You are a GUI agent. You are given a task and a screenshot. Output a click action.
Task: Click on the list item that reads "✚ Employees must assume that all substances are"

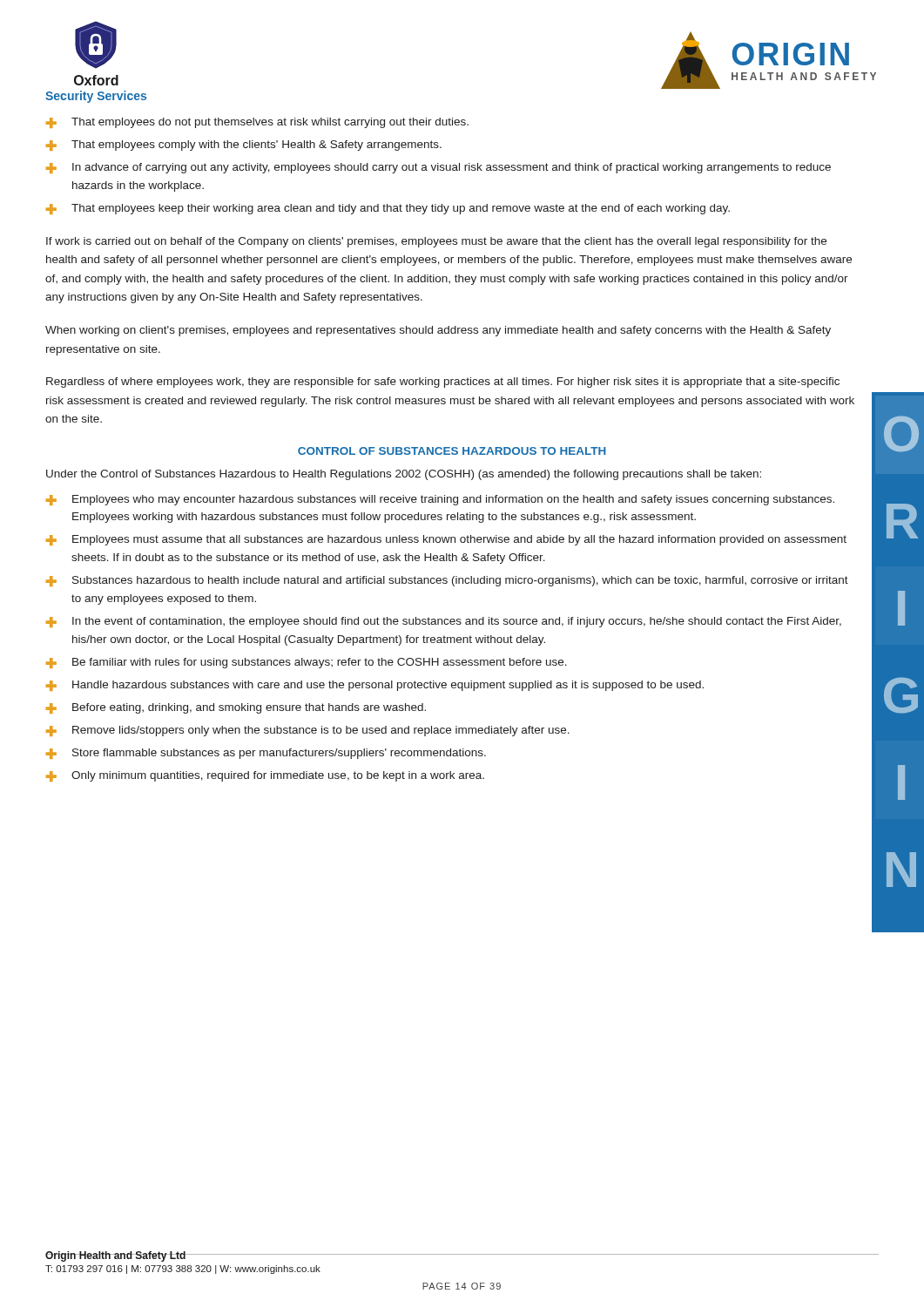click(446, 548)
